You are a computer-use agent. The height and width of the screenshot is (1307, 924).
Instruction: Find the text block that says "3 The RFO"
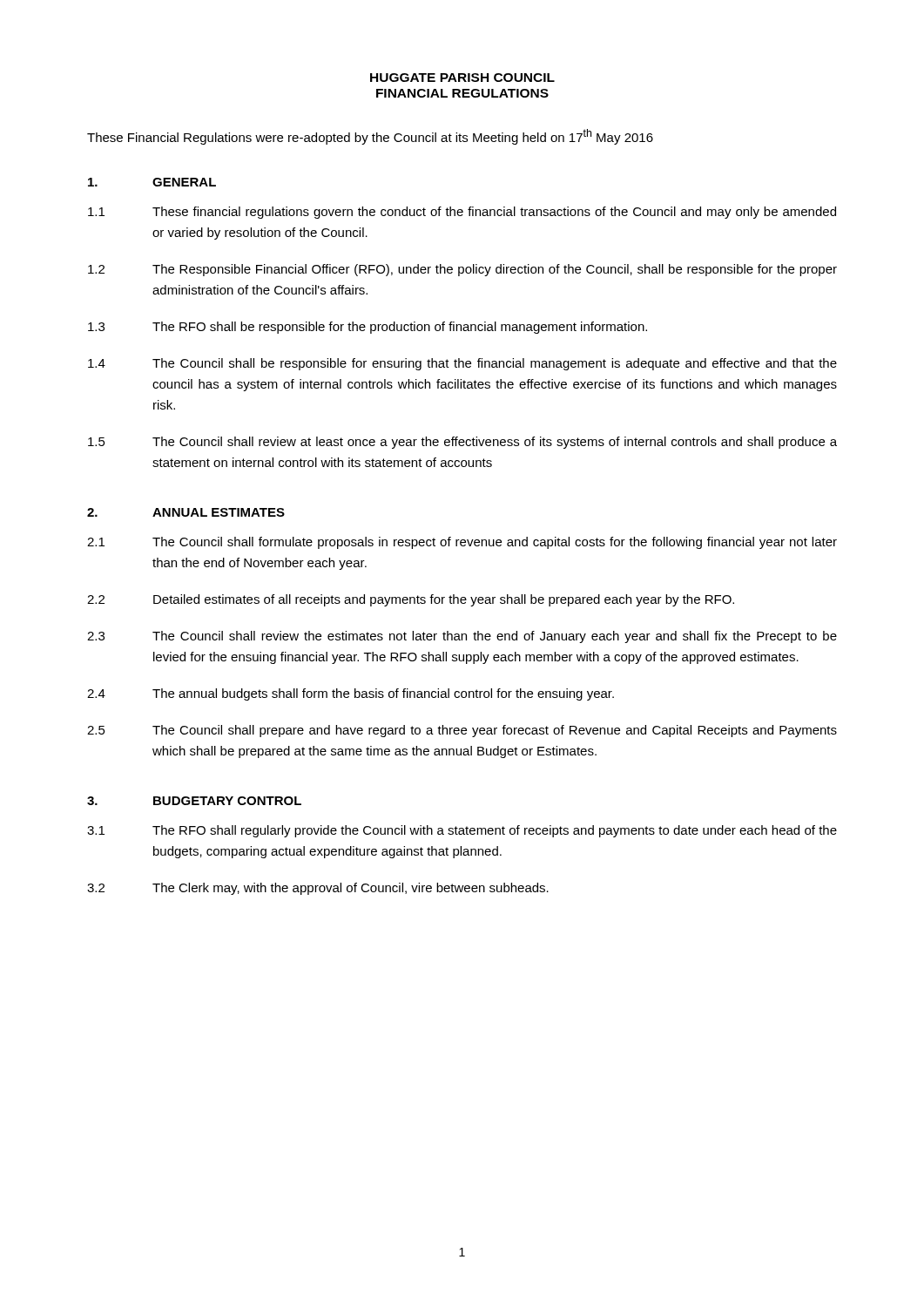point(462,326)
